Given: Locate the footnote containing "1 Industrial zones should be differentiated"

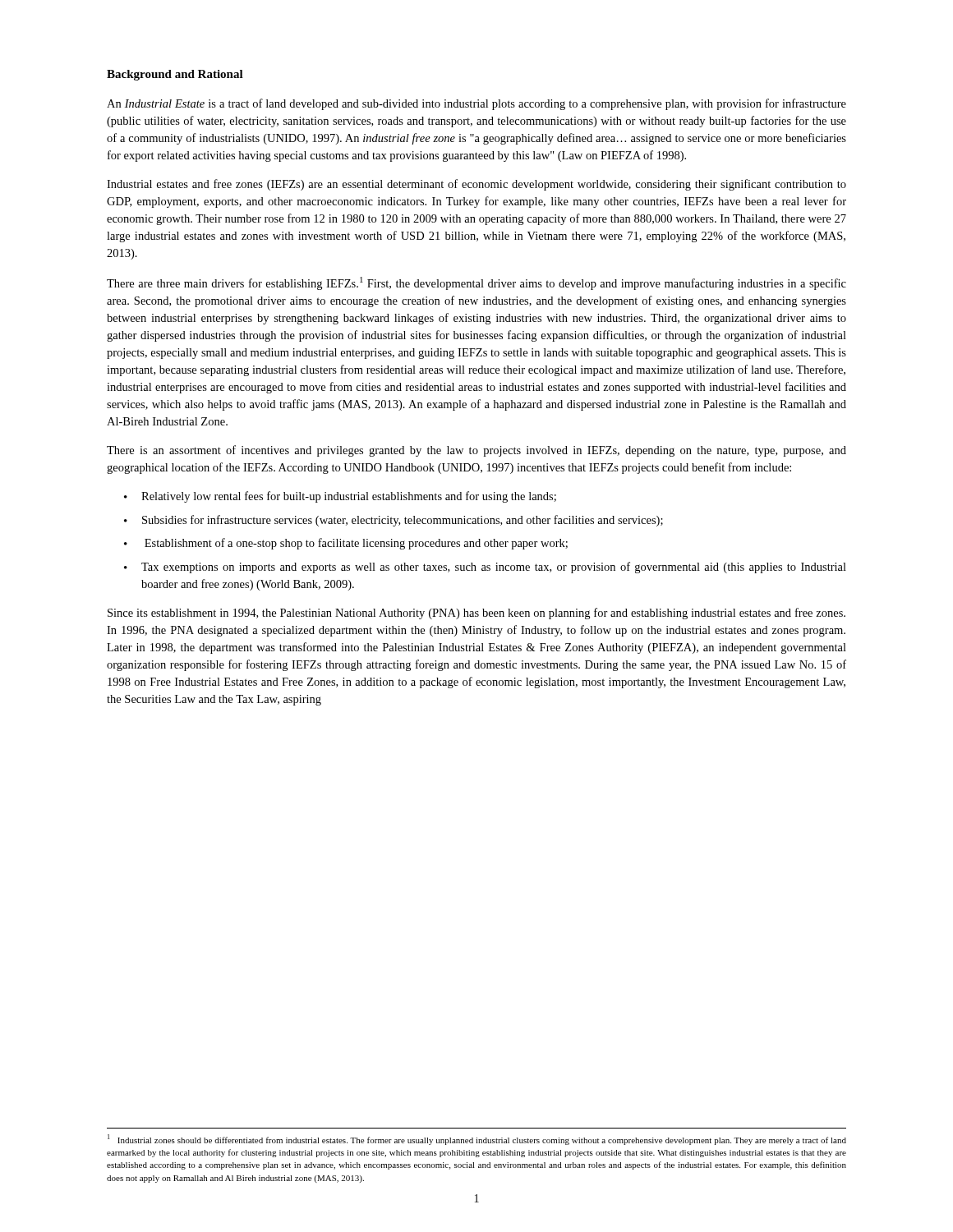Looking at the screenshot, I should tap(476, 1158).
